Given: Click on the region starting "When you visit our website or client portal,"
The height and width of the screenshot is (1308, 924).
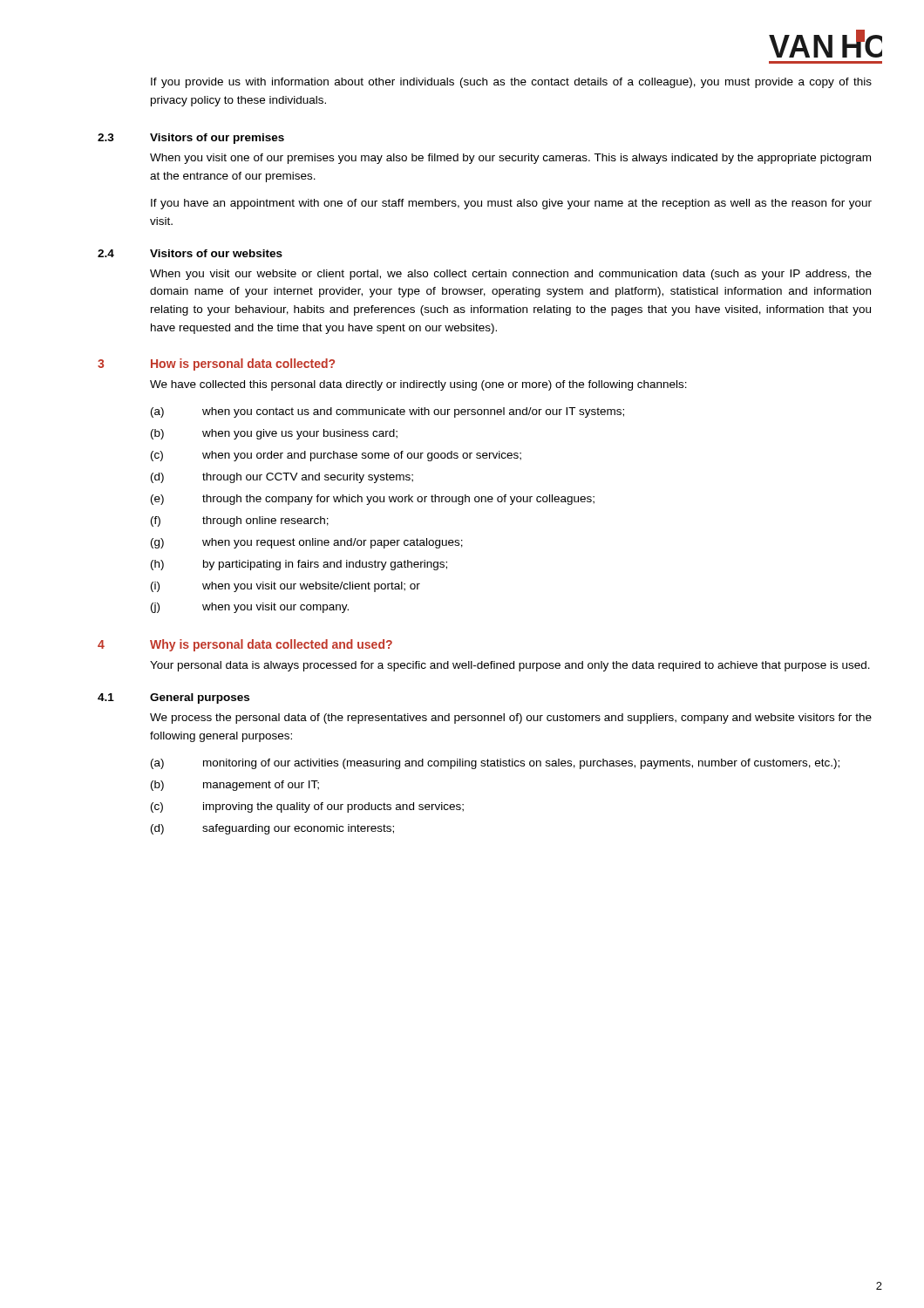Looking at the screenshot, I should point(511,300).
